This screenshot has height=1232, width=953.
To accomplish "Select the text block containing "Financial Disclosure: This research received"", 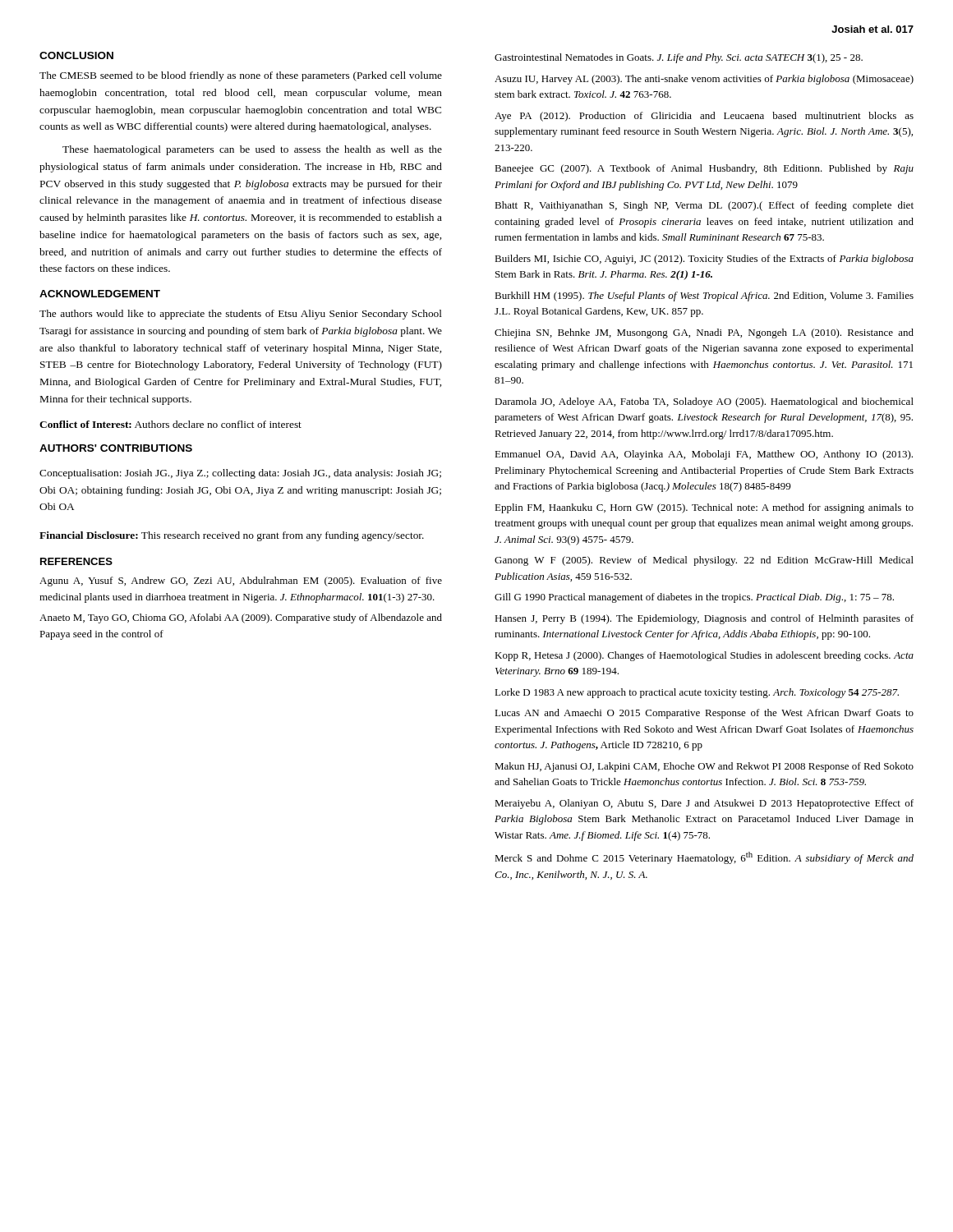I will (232, 535).
